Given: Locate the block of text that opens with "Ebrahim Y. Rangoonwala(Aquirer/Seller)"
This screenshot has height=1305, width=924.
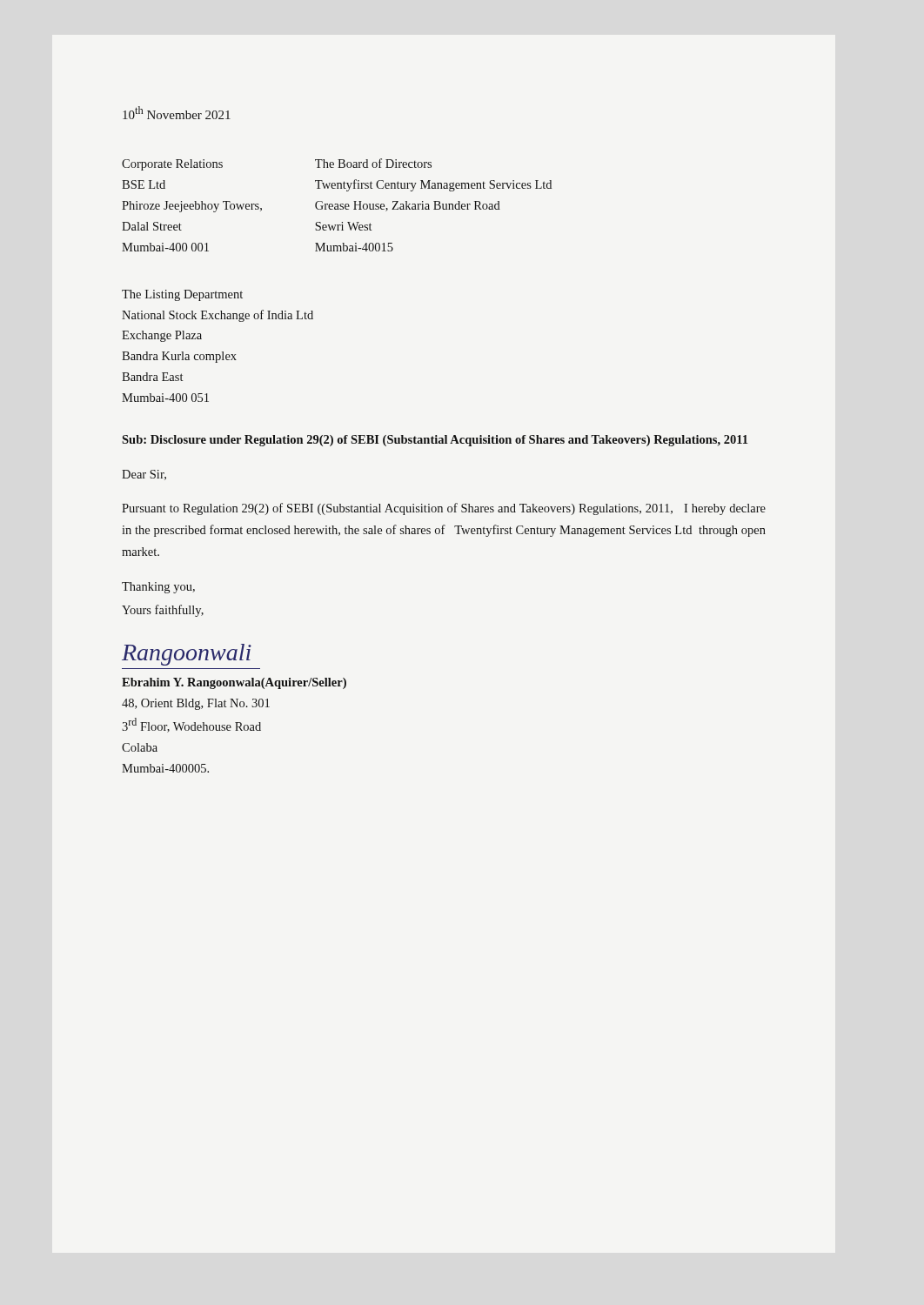Looking at the screenshot, I should [x=234, y=725].
